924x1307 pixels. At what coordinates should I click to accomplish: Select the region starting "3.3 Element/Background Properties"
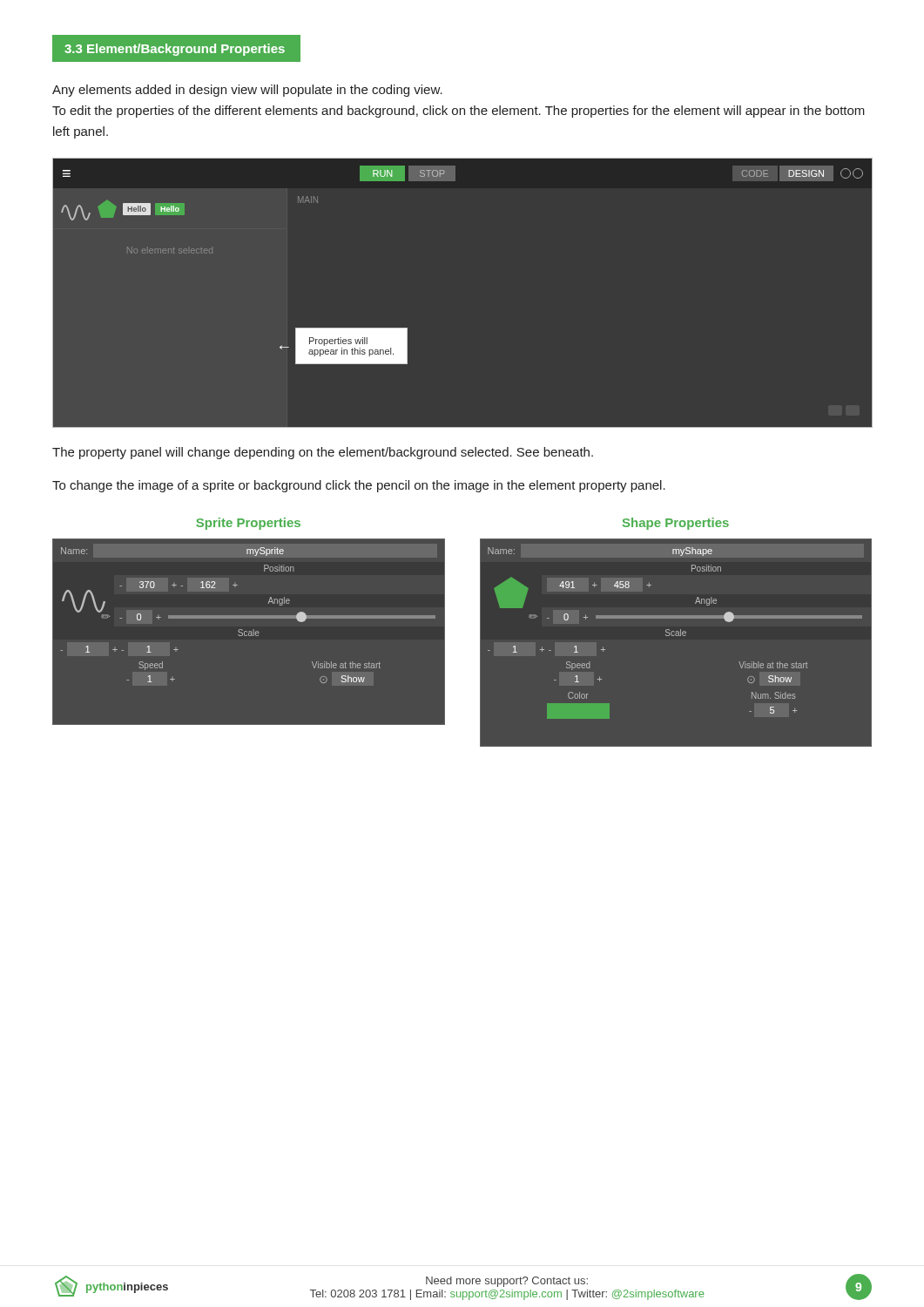coord(175,48)
